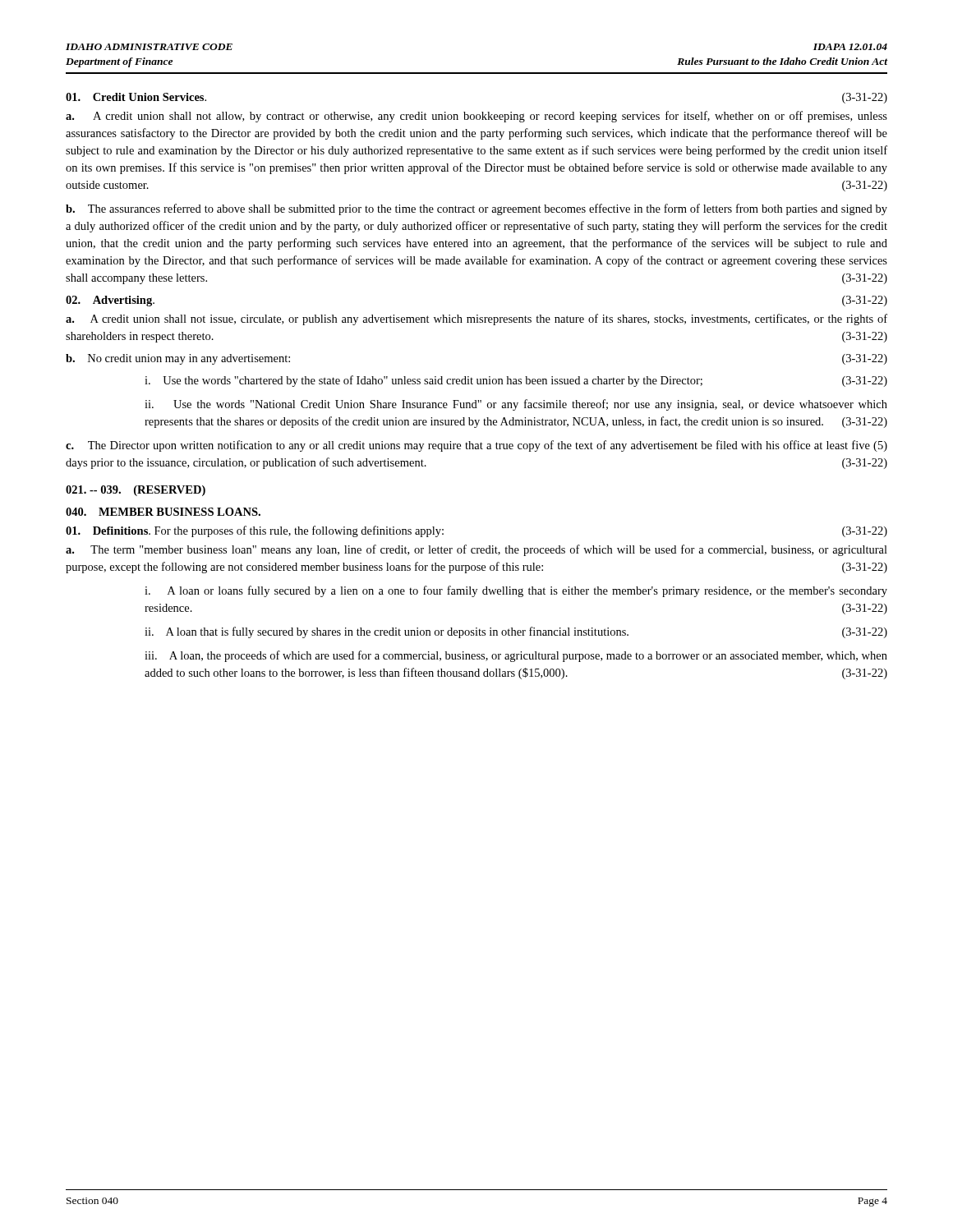953x1232 pixels.
Task: Point to the block beginning "a. A credit union shall not issue,"
Action: click(x=476, y=329)
